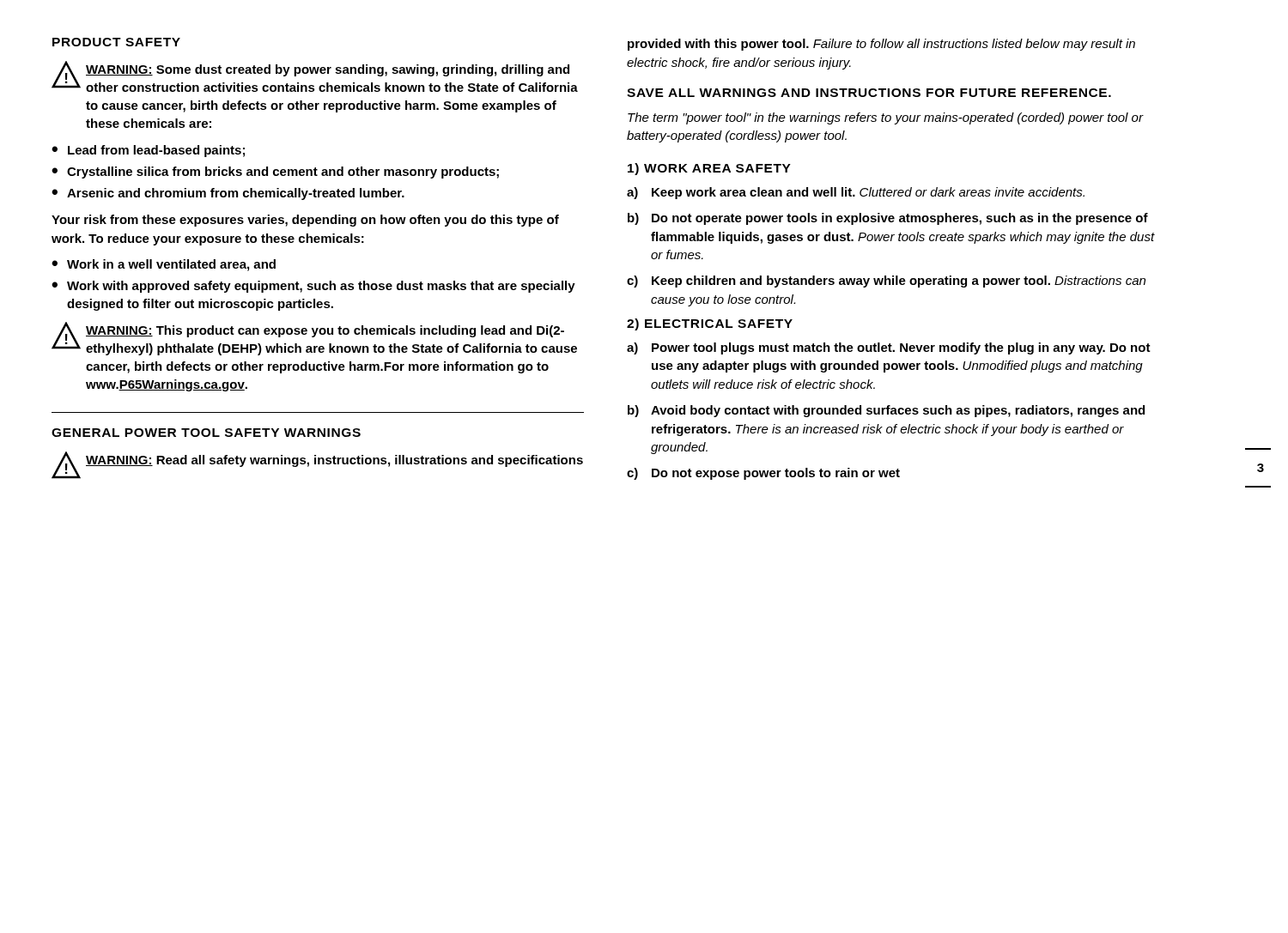1288x933 pixels.
Task: Point to the region starting "Save all warnings and instructions for future"
Action: 870,92
